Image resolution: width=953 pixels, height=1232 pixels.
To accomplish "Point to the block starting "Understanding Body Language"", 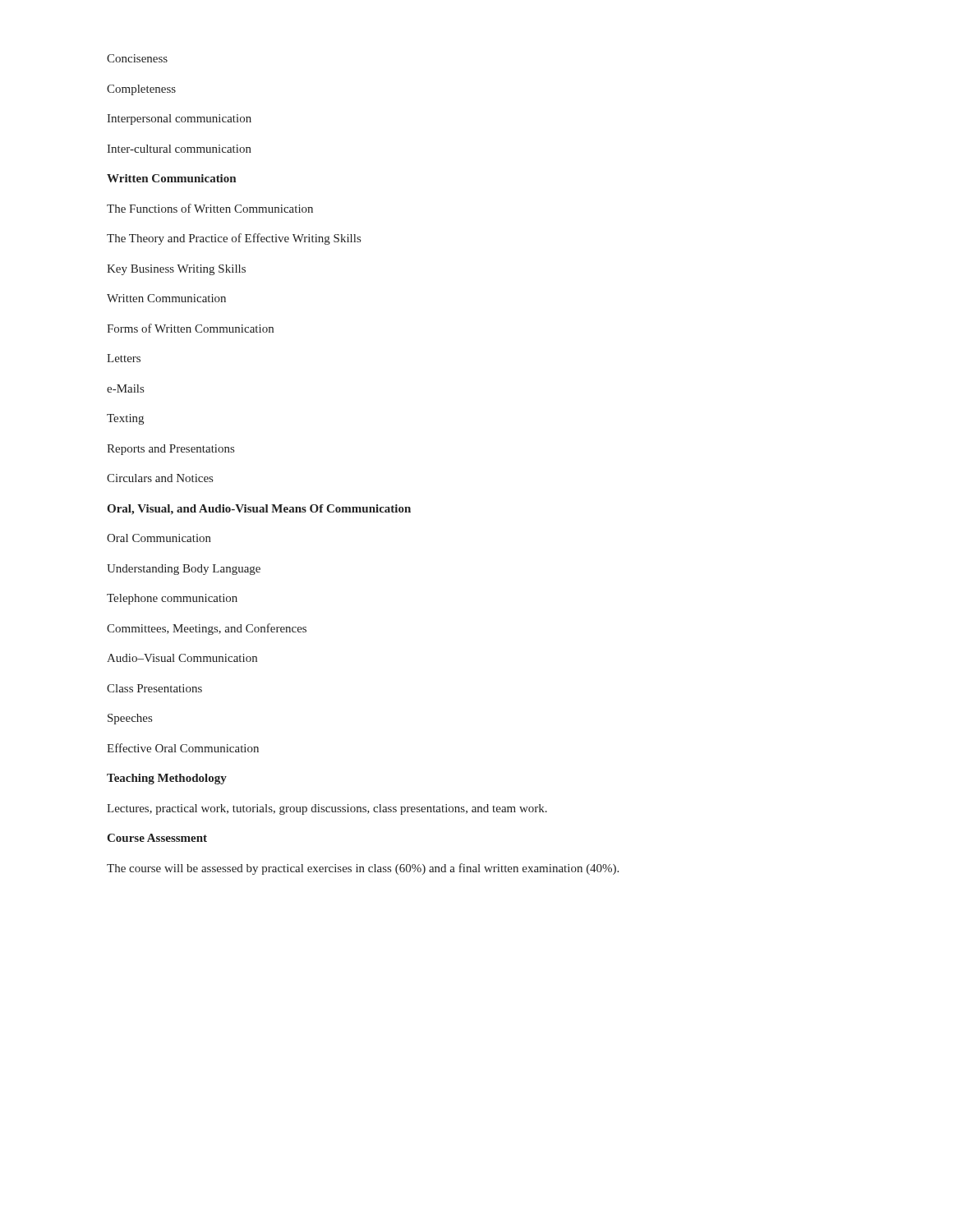I will tap(184, 568).
